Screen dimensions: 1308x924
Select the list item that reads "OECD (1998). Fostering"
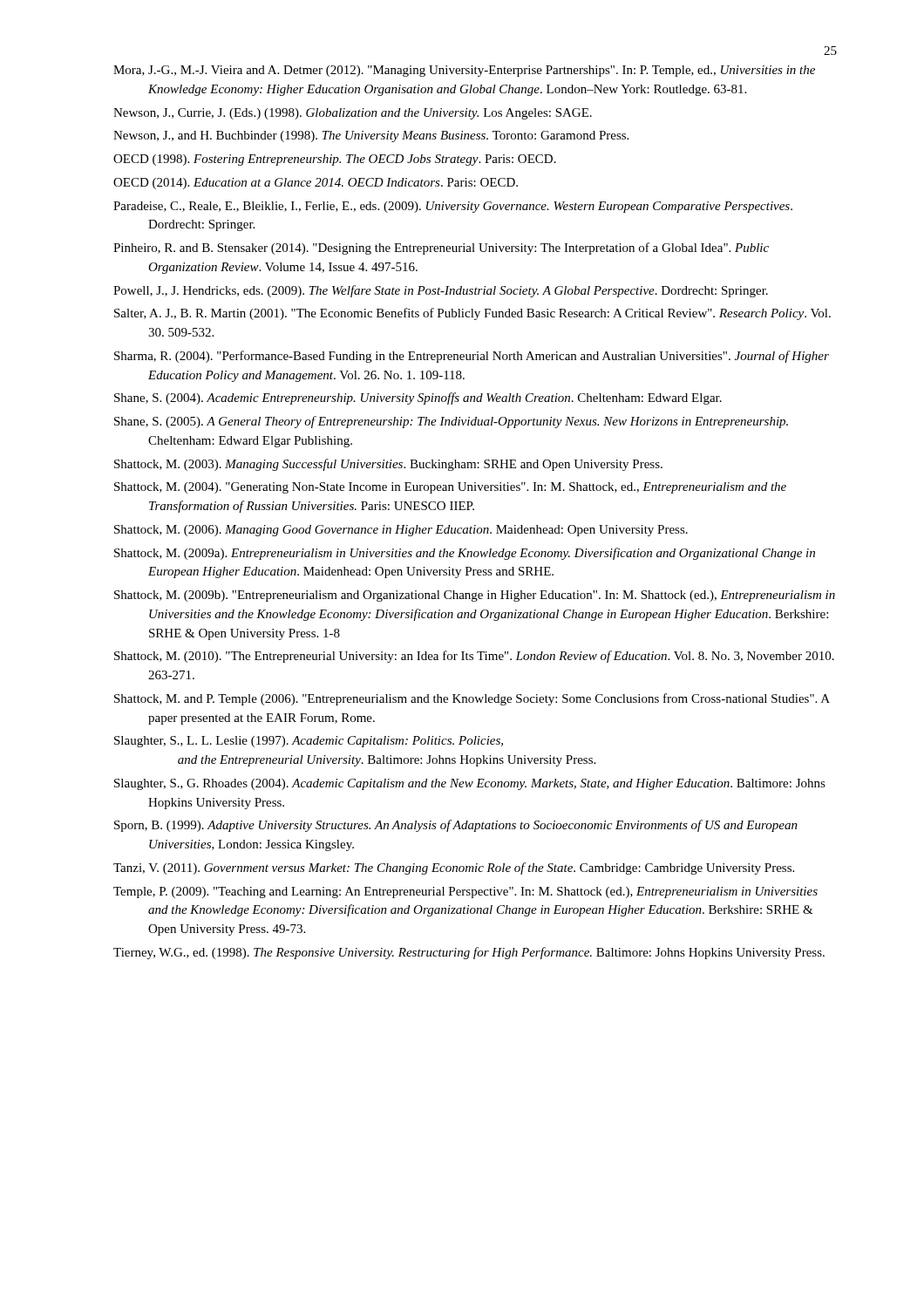[x=335, y=159]
